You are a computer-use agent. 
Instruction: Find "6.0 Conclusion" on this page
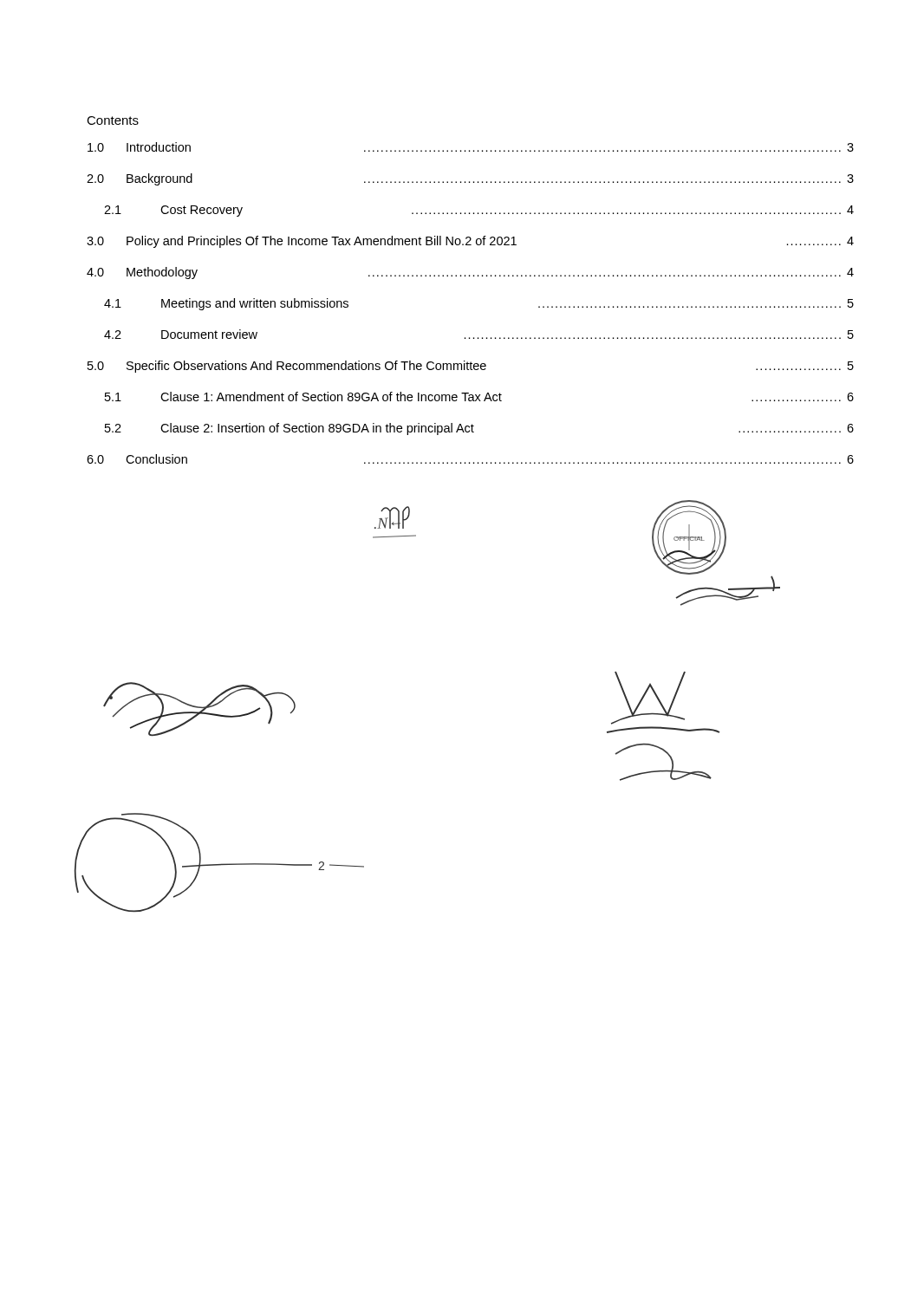[x=471, y=459]
